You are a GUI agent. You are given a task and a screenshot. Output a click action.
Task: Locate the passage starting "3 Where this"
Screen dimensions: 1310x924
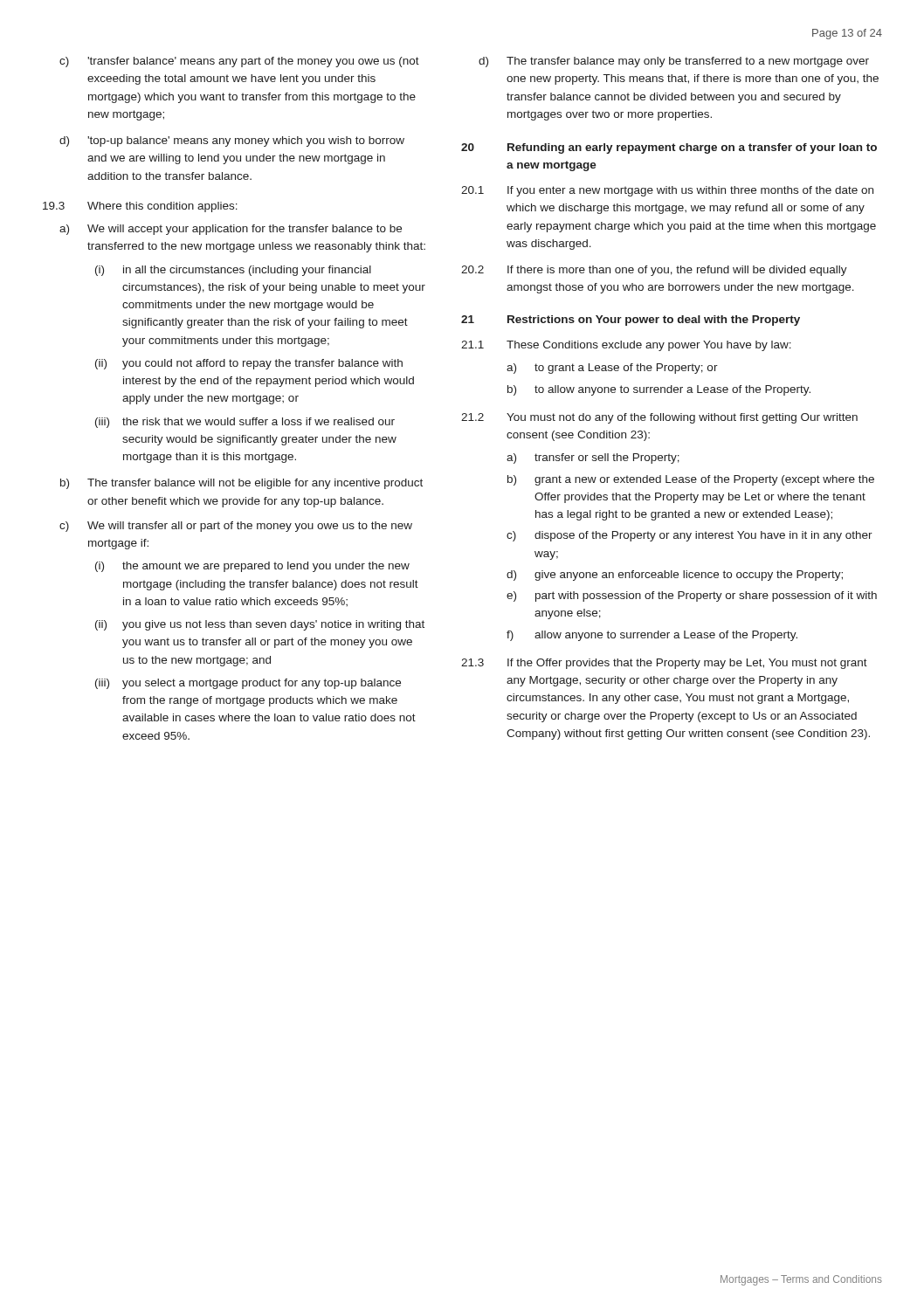pyautogui.click(x=234, y=206)
